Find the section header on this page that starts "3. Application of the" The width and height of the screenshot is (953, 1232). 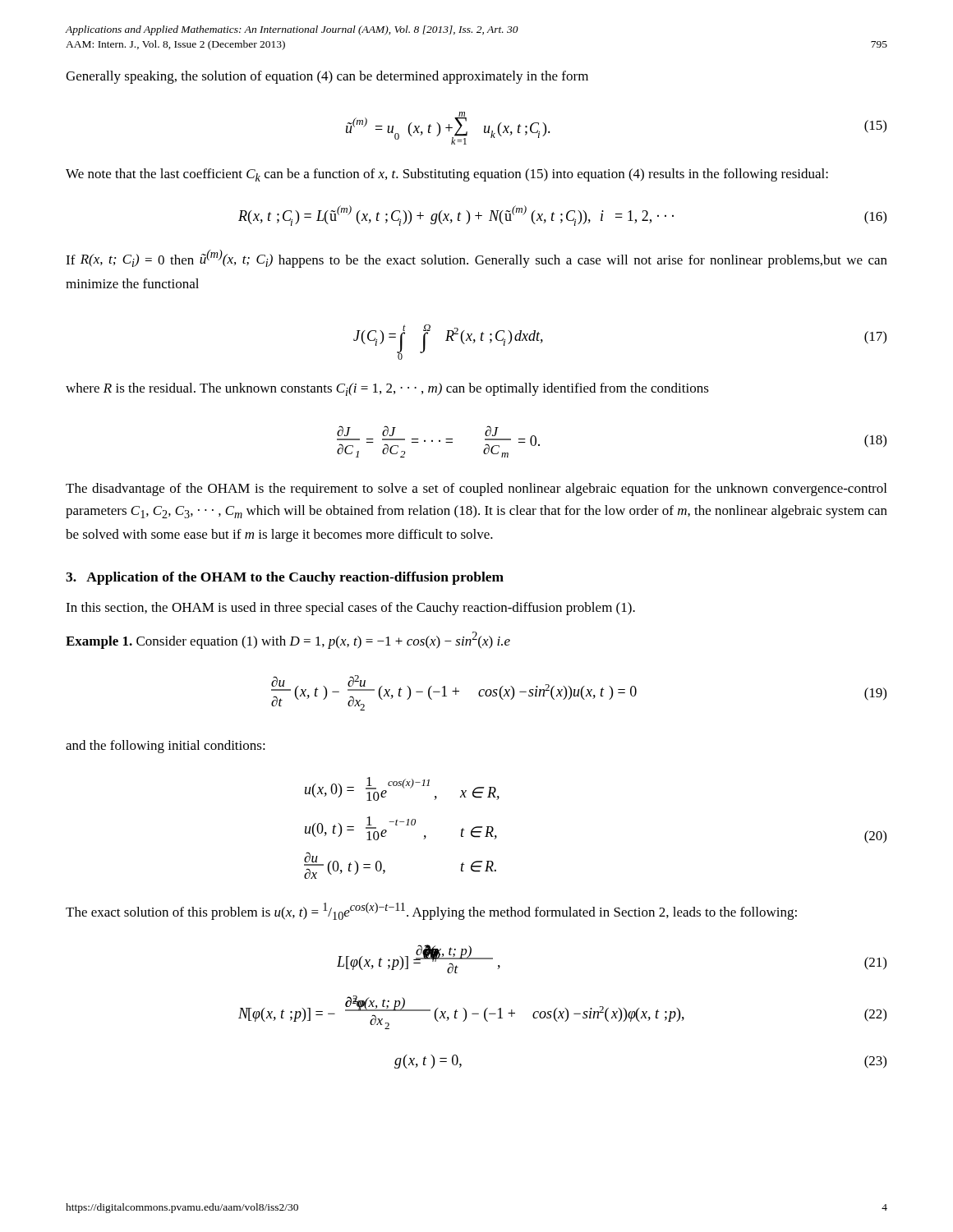285,577
